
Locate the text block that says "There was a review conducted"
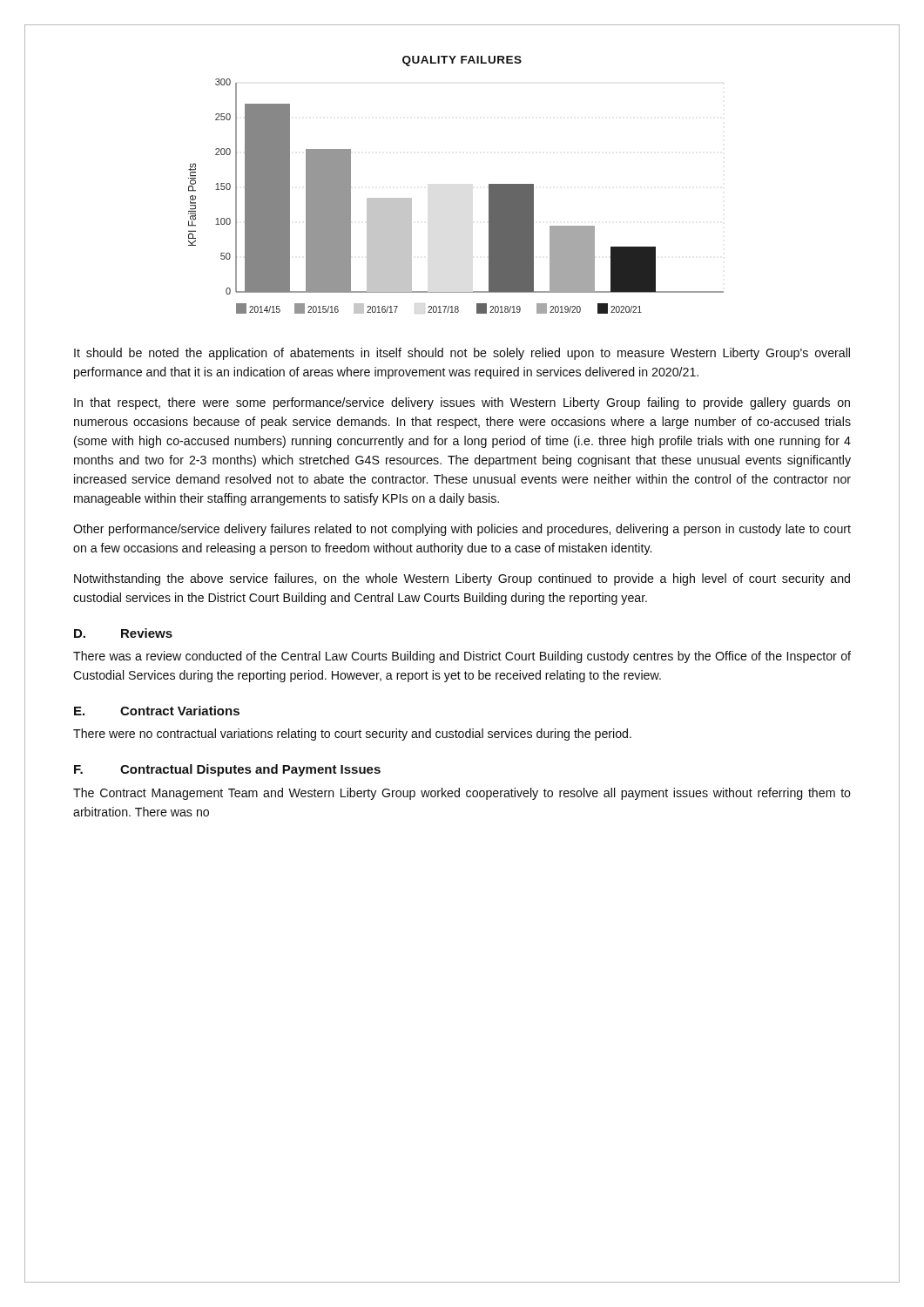(462, 666)
